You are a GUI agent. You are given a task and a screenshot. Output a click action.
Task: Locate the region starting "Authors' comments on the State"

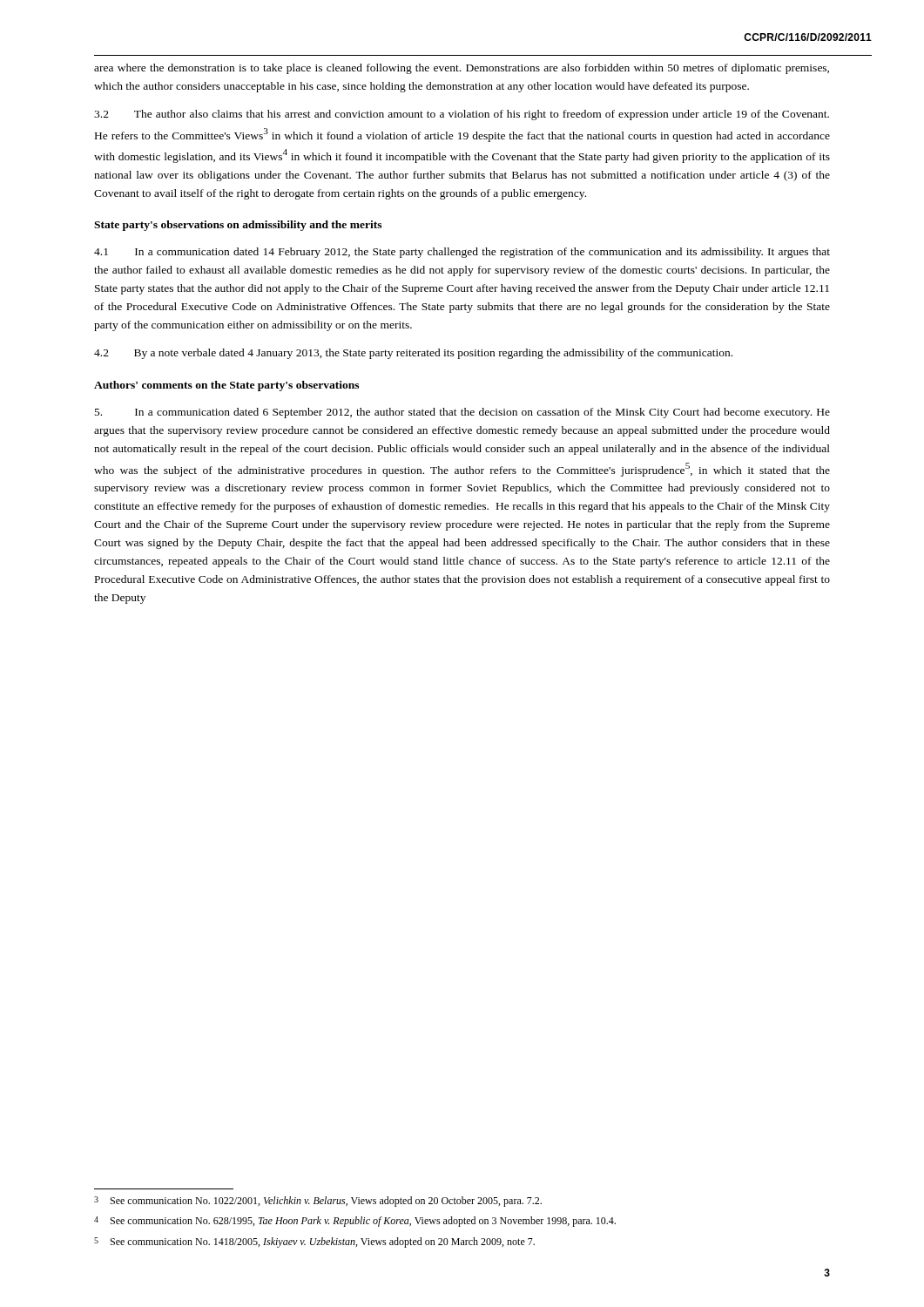pyautogui.click(x=227, y=385)
